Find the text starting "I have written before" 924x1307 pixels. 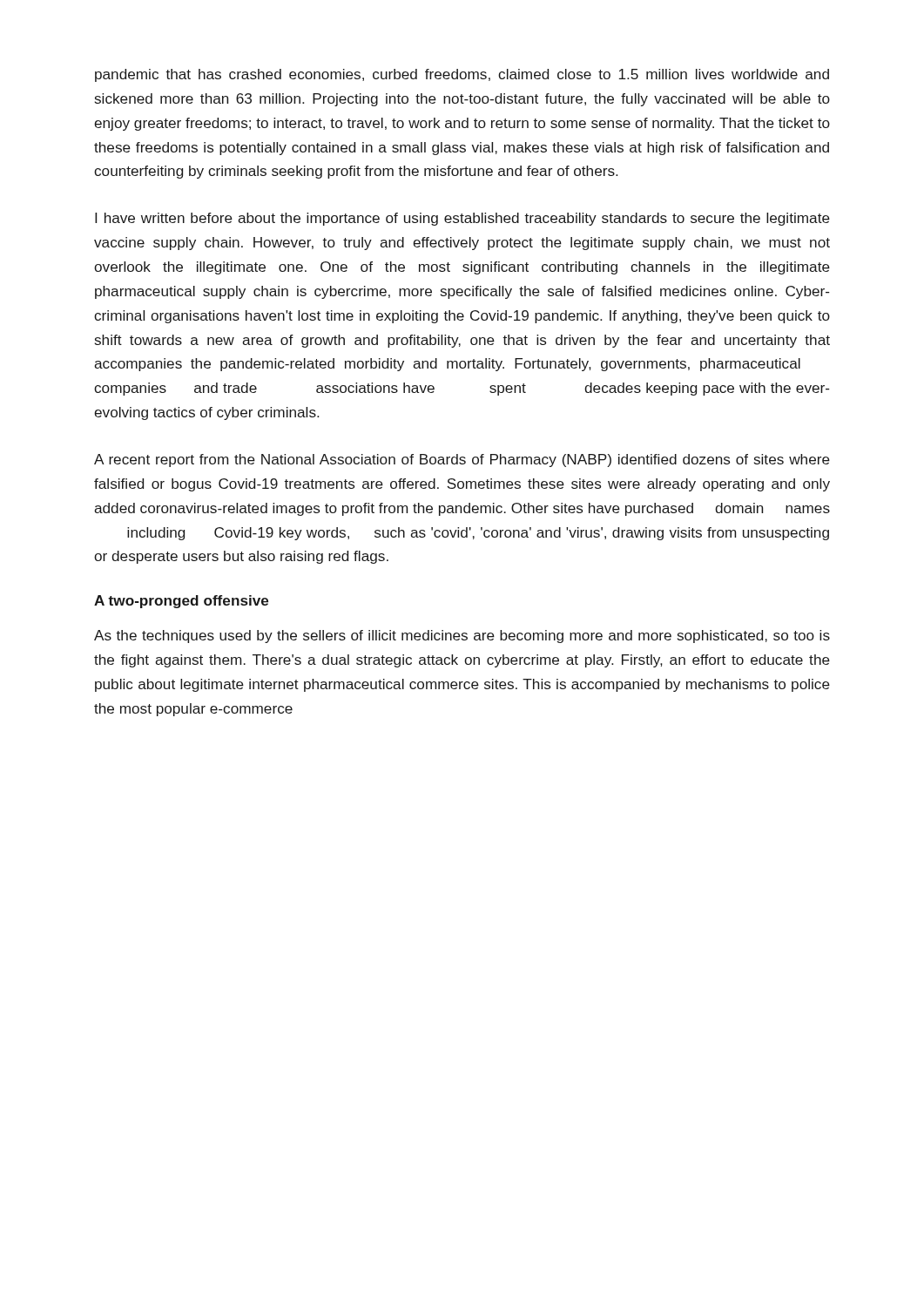click(462, 315)
